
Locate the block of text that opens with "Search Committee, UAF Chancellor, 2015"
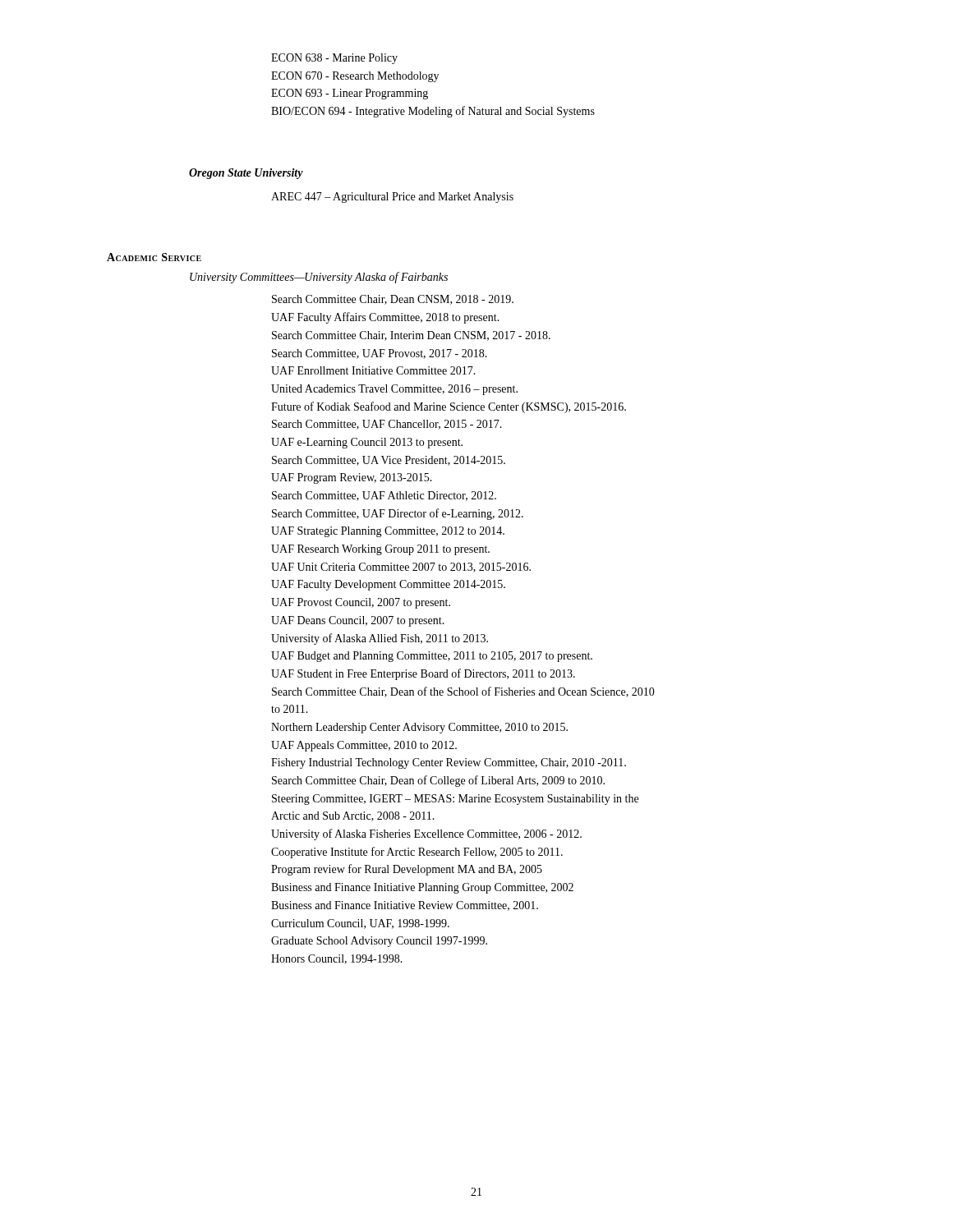tap(387, 424)
